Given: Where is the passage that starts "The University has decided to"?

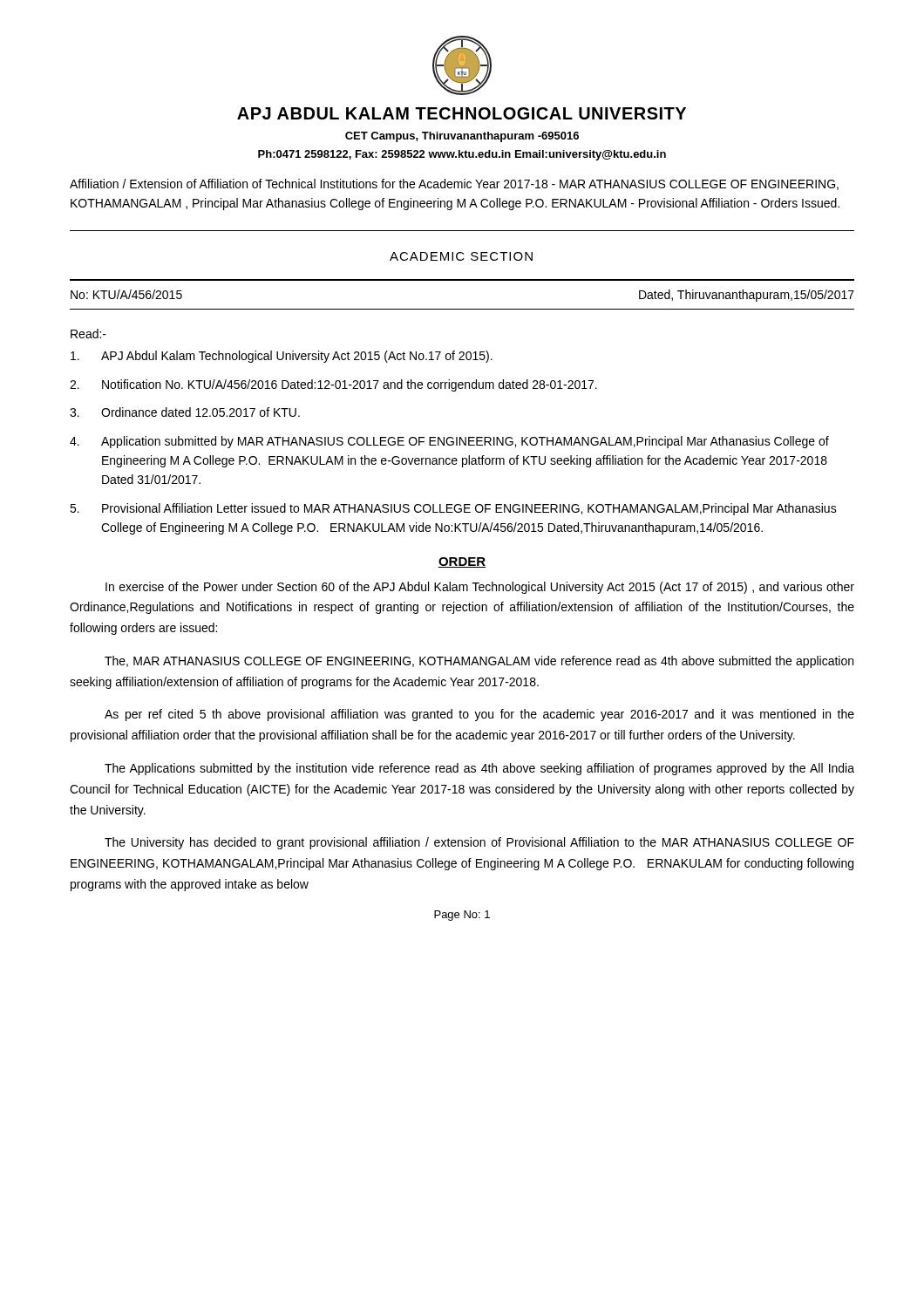Looking at the screenshot, I should (x=462, y=864).
